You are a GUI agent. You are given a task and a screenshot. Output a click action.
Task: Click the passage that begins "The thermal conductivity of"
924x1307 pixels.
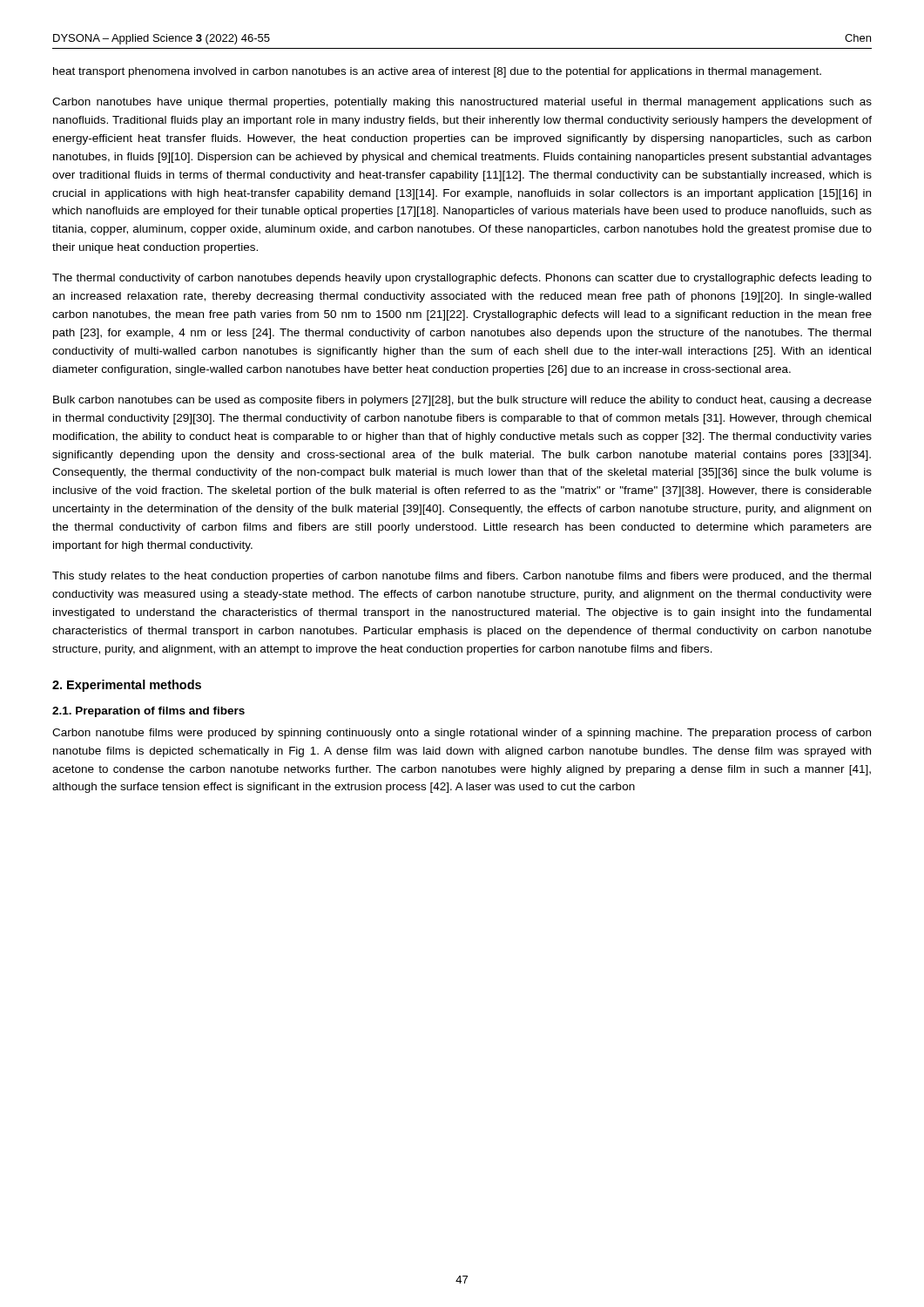tap(462, 323)
